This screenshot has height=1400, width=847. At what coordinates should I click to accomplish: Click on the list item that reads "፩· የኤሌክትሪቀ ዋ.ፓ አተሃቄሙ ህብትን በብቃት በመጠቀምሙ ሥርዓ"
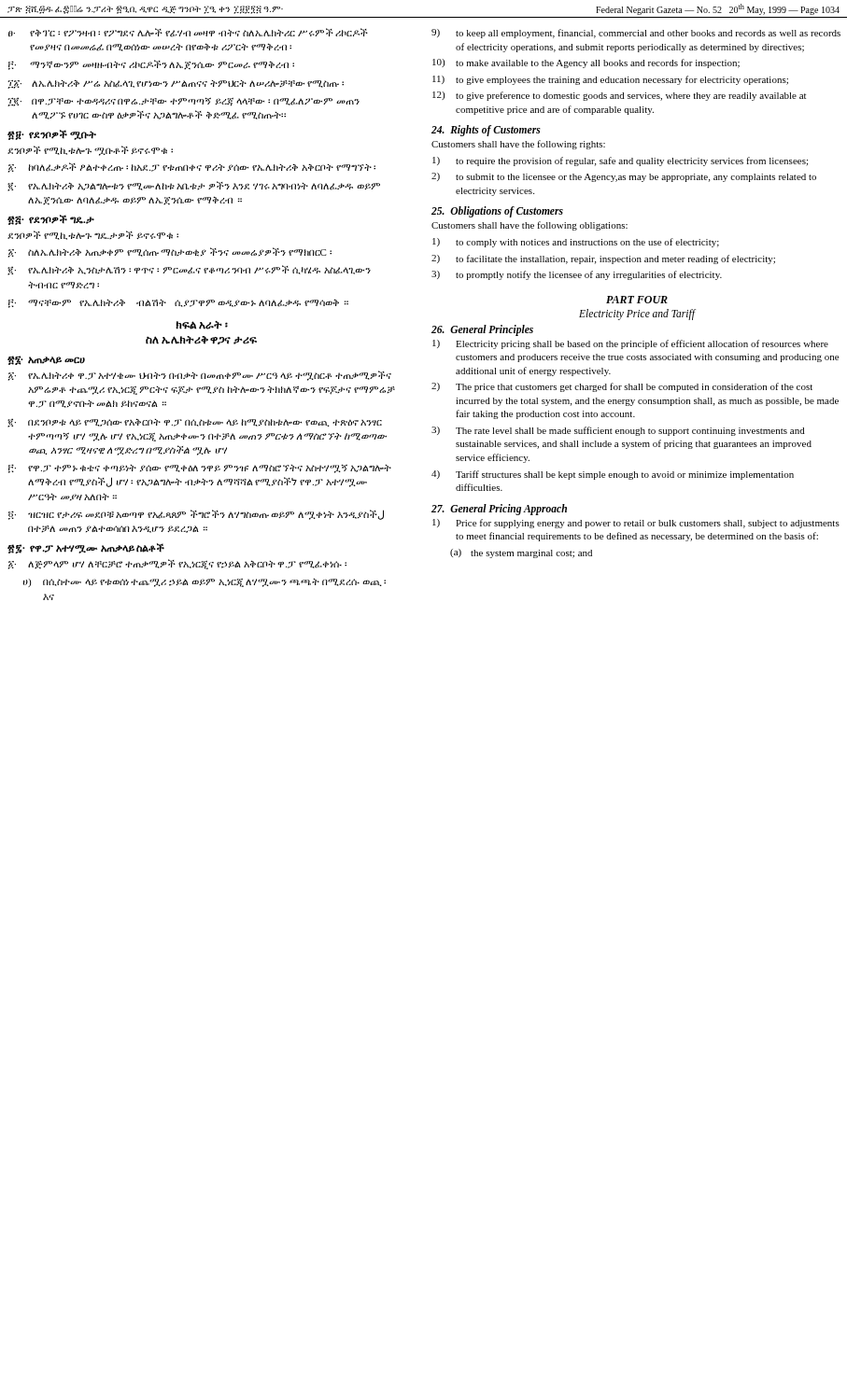click(x=201, y=390)
